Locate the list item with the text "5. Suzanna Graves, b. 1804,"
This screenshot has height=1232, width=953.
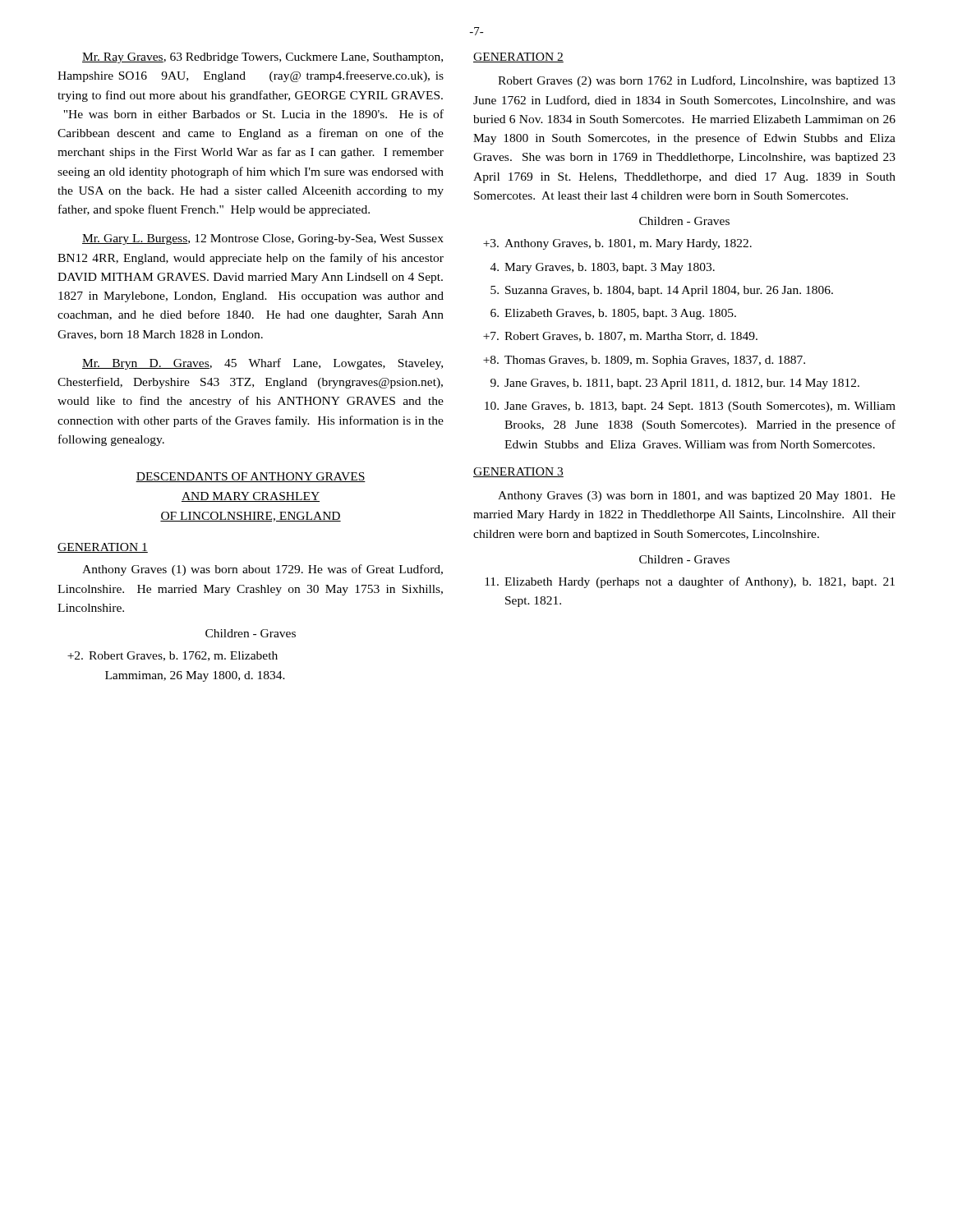(684, 289)
